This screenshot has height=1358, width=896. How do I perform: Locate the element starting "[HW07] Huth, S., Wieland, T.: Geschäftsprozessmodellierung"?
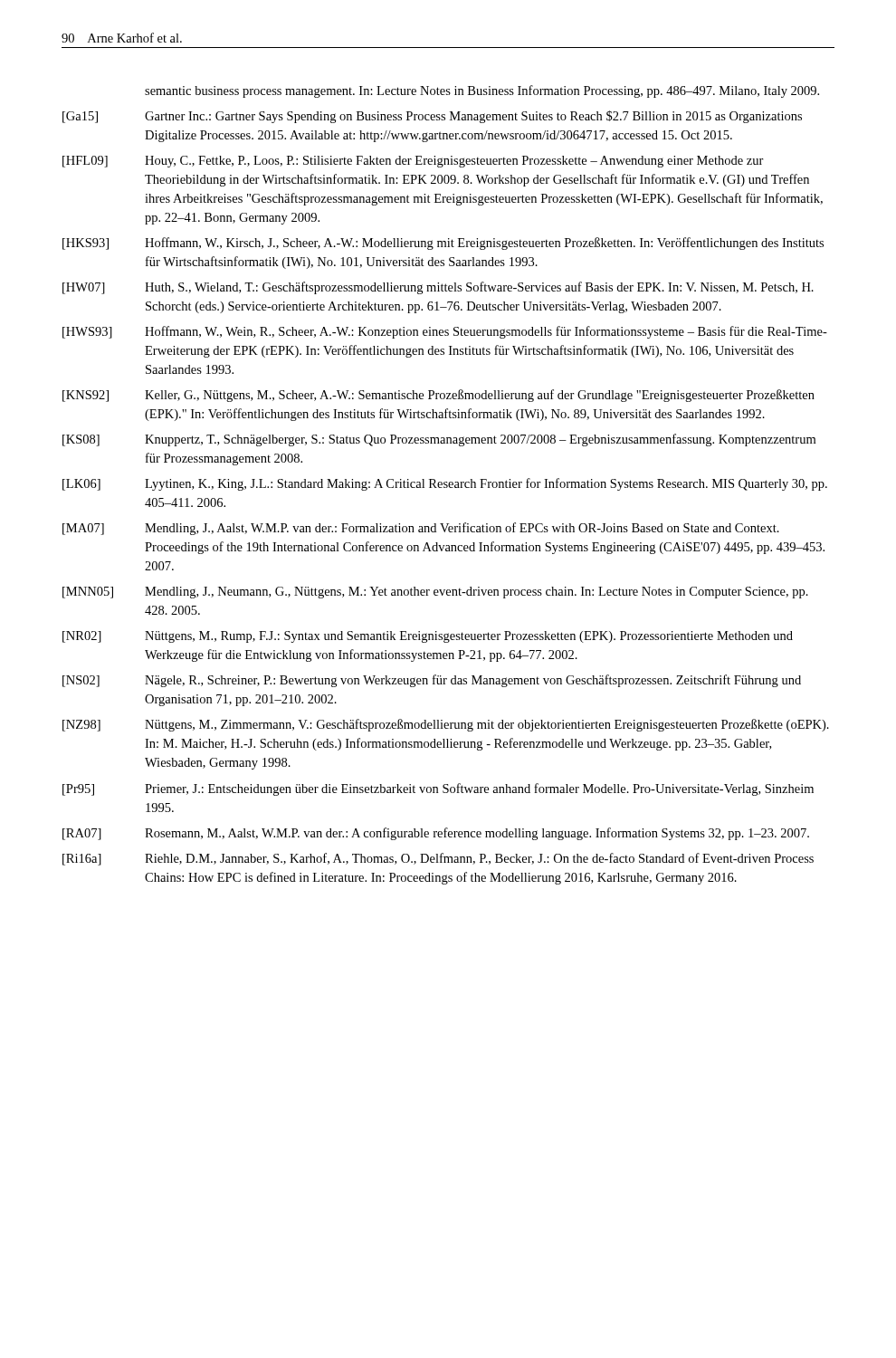[448, 297]
